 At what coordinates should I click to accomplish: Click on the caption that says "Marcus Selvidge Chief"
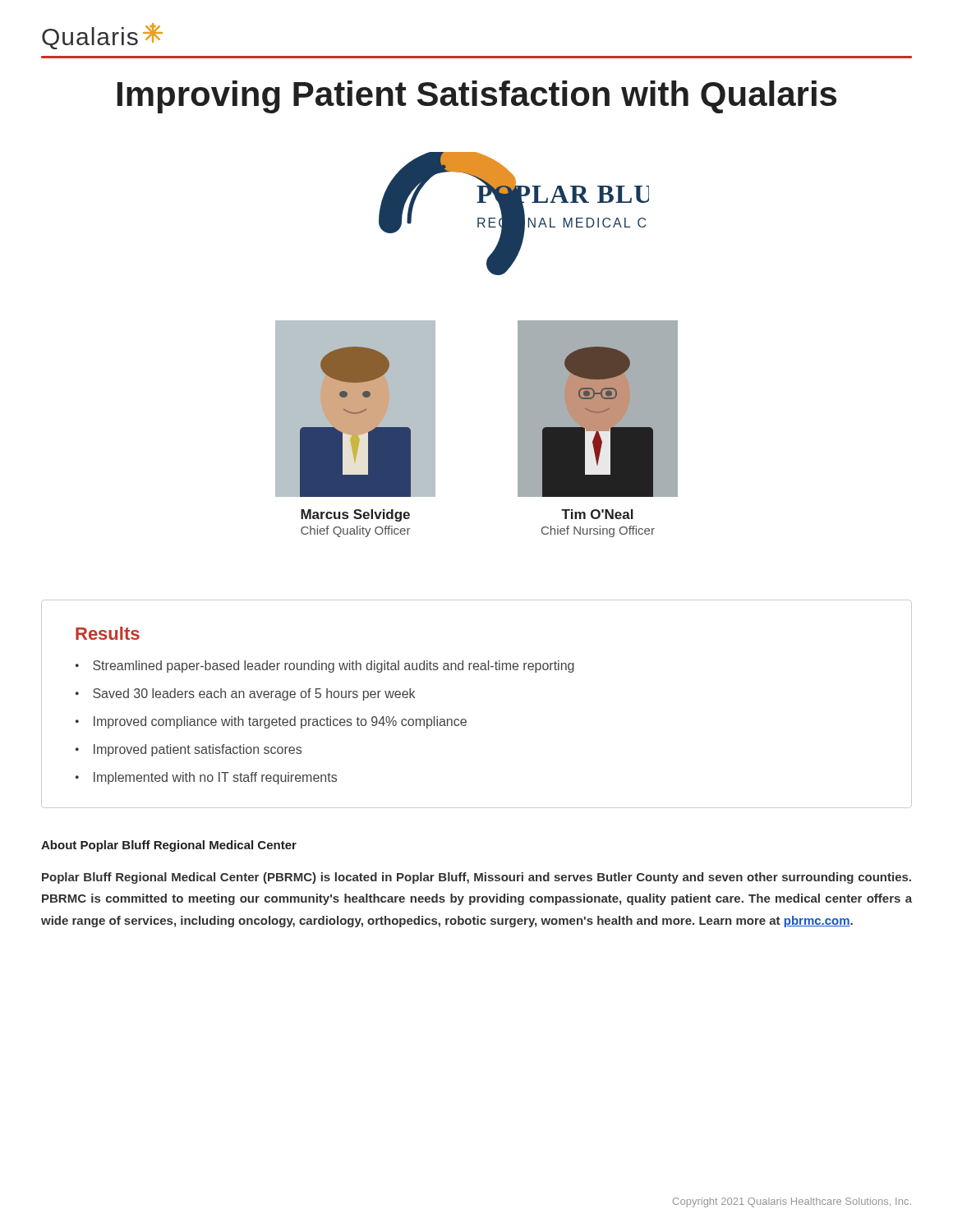(355, 522)
